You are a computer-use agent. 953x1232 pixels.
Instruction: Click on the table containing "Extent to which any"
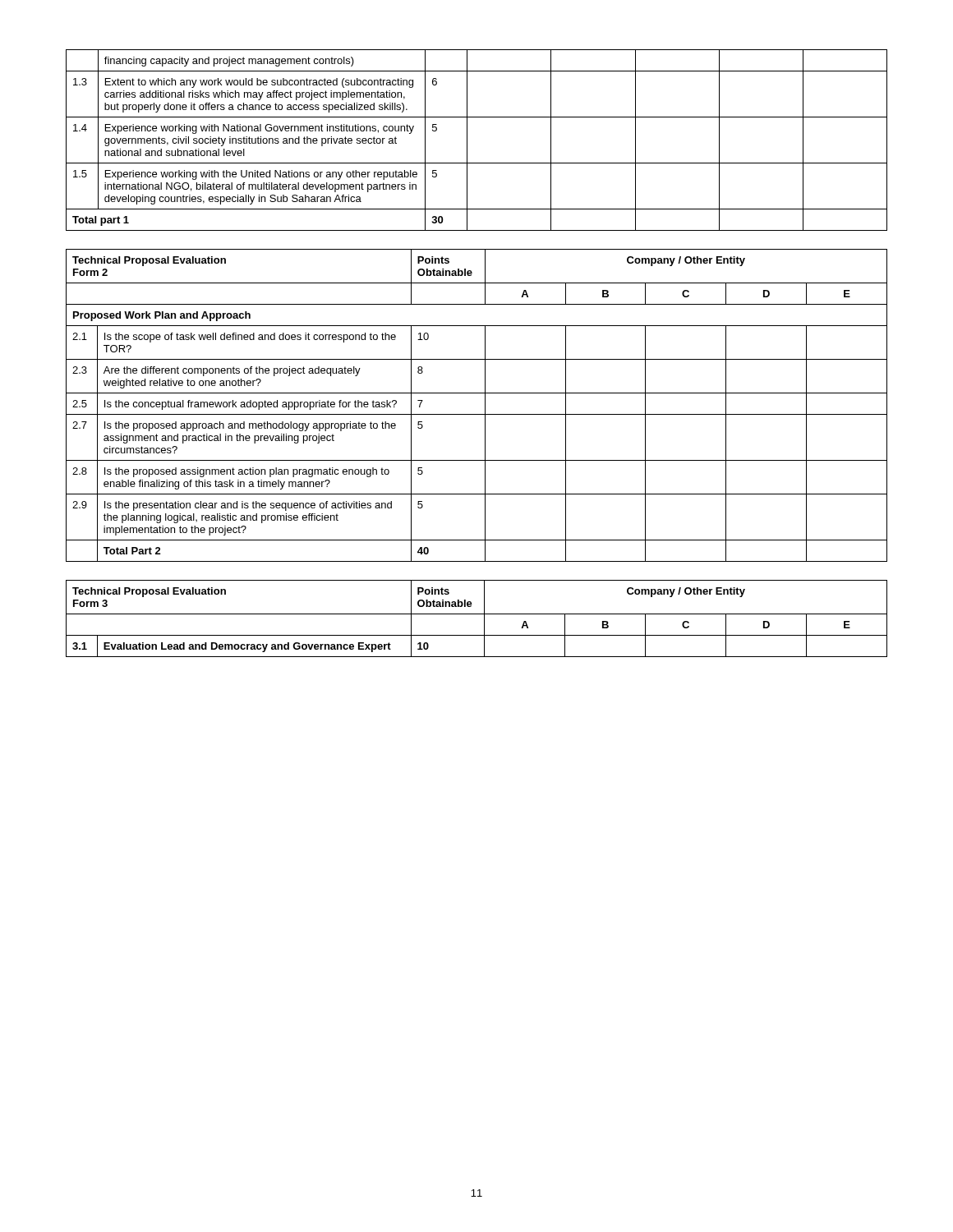[x=476, y=140]
